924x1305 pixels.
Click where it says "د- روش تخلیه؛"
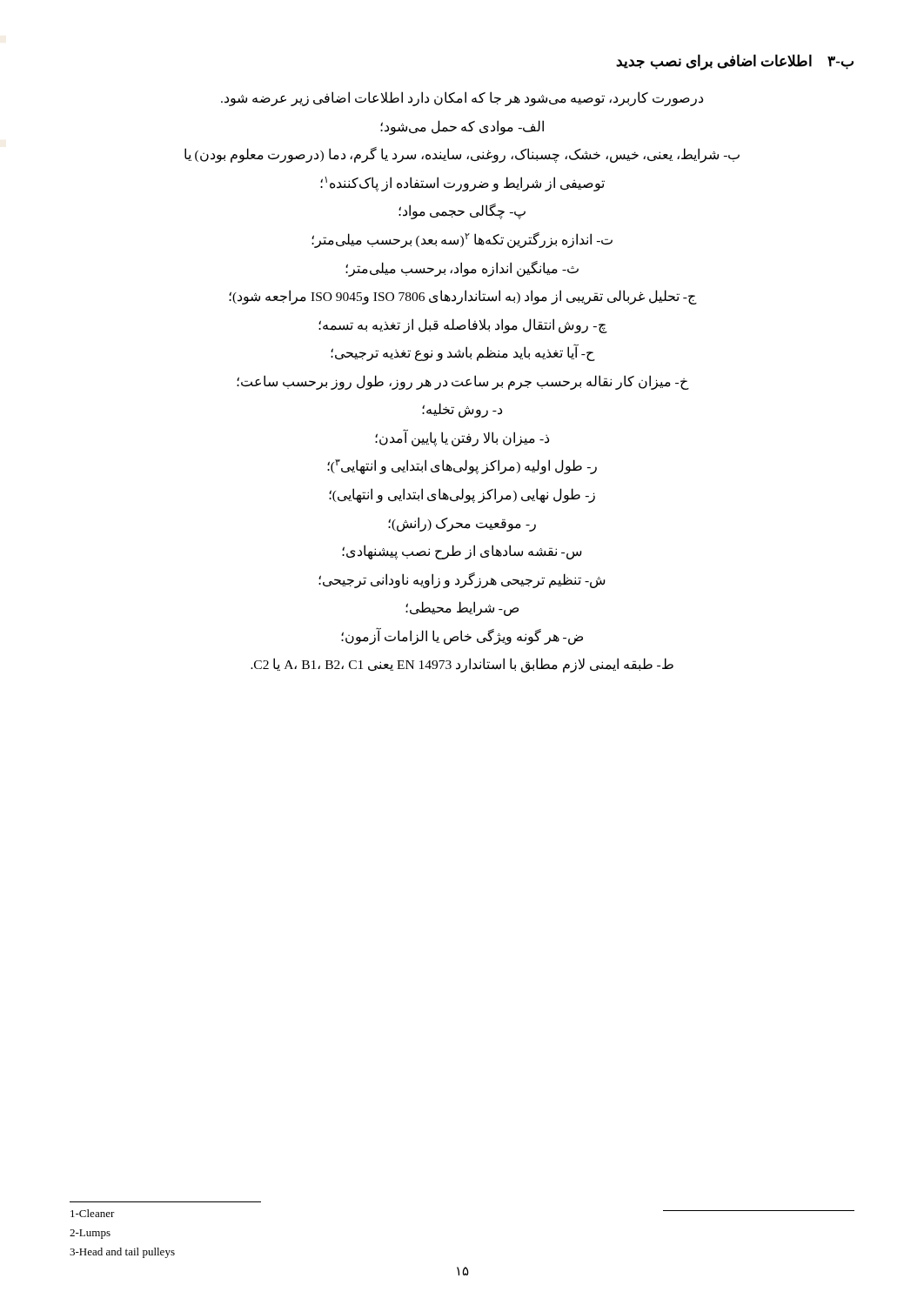pyautogui.click(x=462, y=410)
